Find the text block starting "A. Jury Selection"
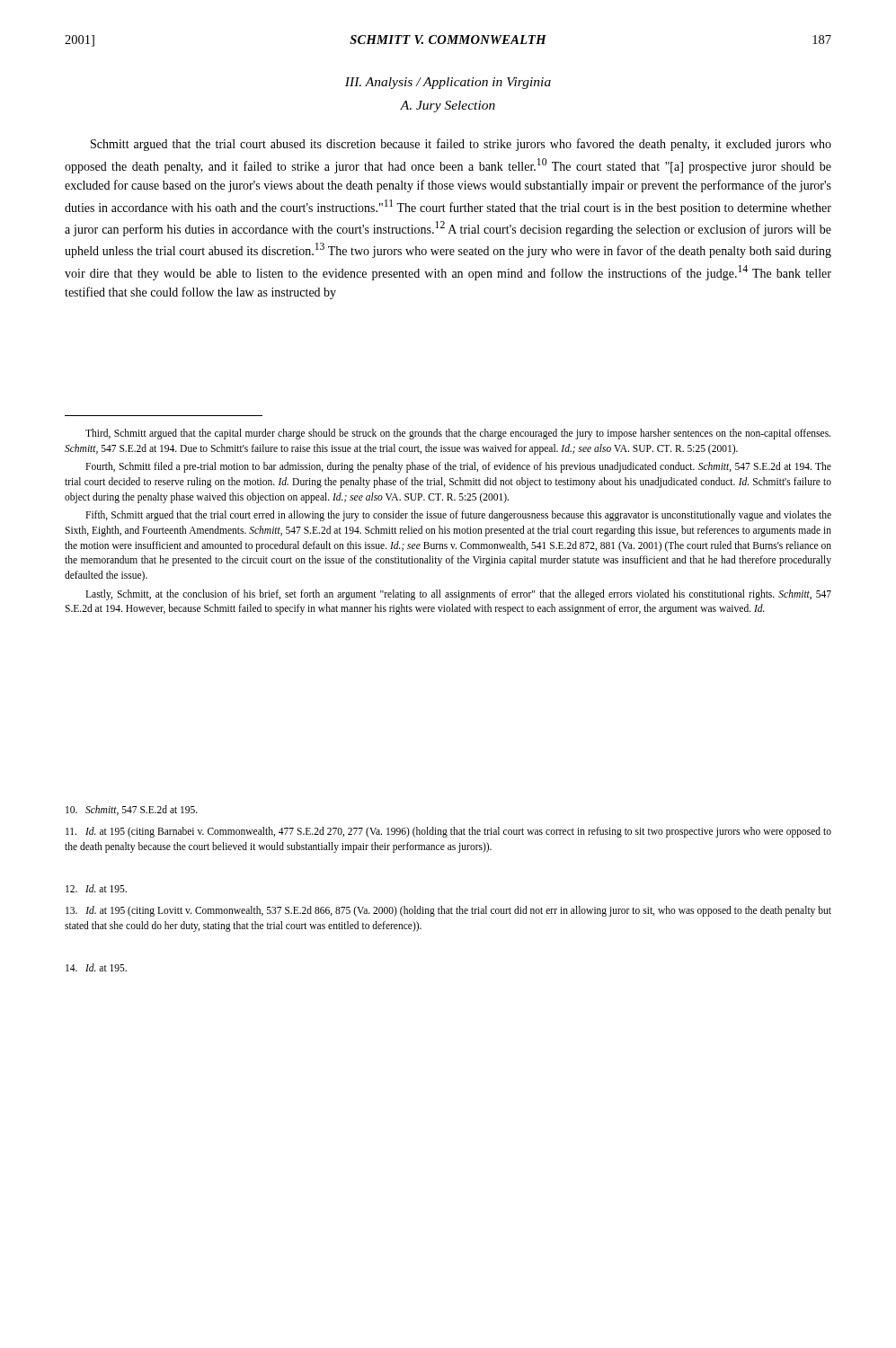Screen dimensions: 1348x896 coord(448,105)
